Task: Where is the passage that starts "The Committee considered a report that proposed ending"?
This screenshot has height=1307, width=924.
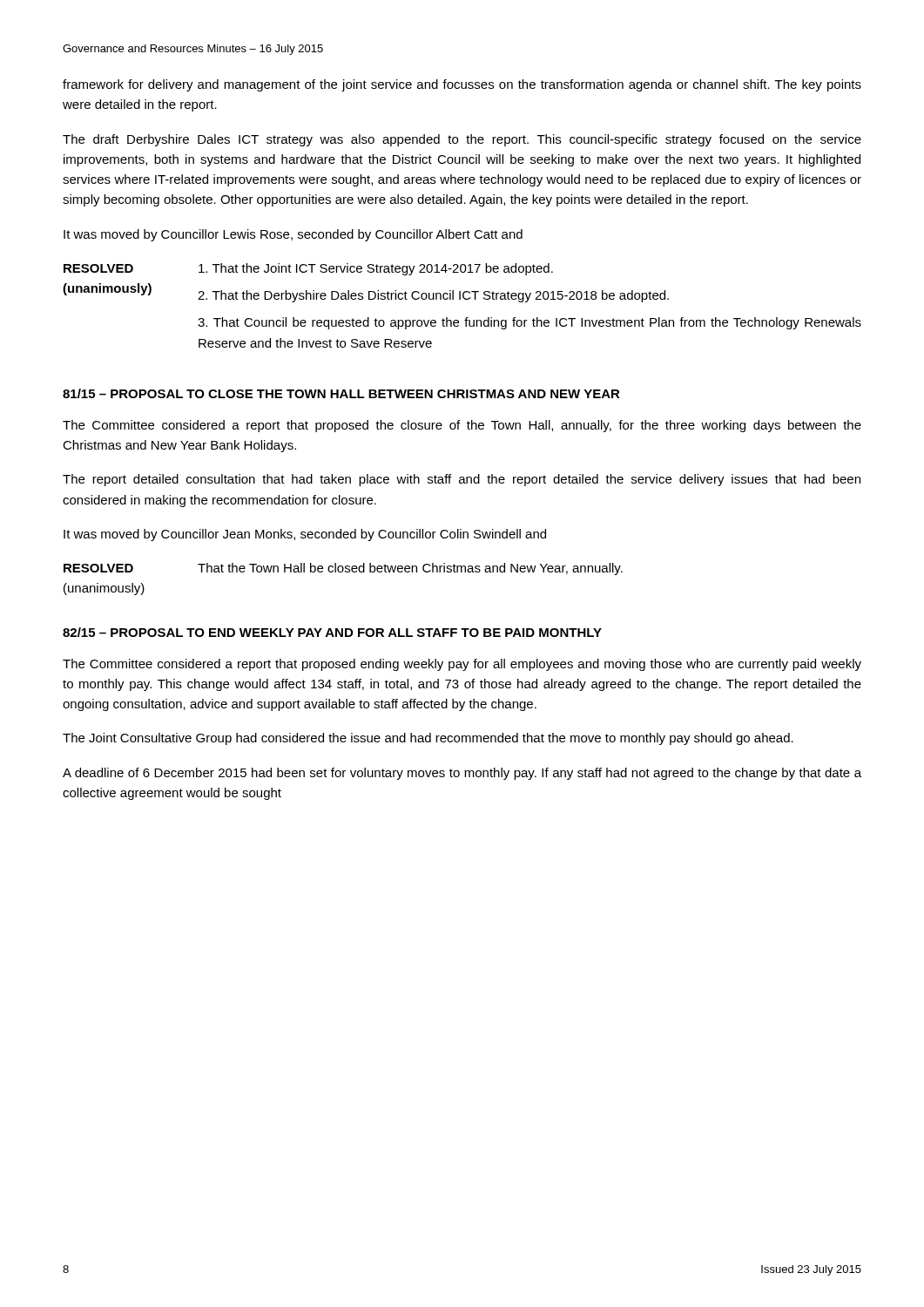Action: [462, 683]
